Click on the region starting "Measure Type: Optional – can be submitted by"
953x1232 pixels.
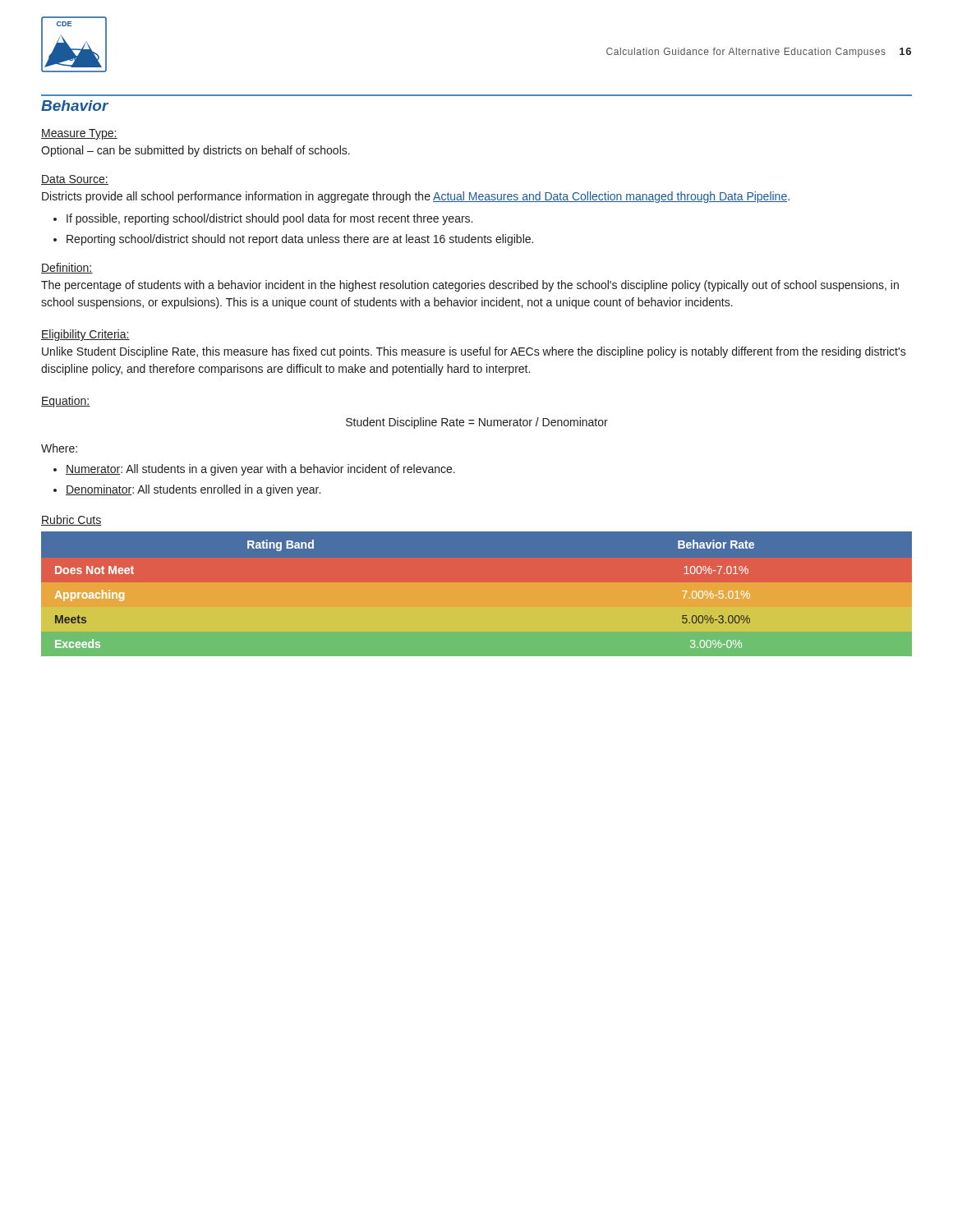[79, 134]
